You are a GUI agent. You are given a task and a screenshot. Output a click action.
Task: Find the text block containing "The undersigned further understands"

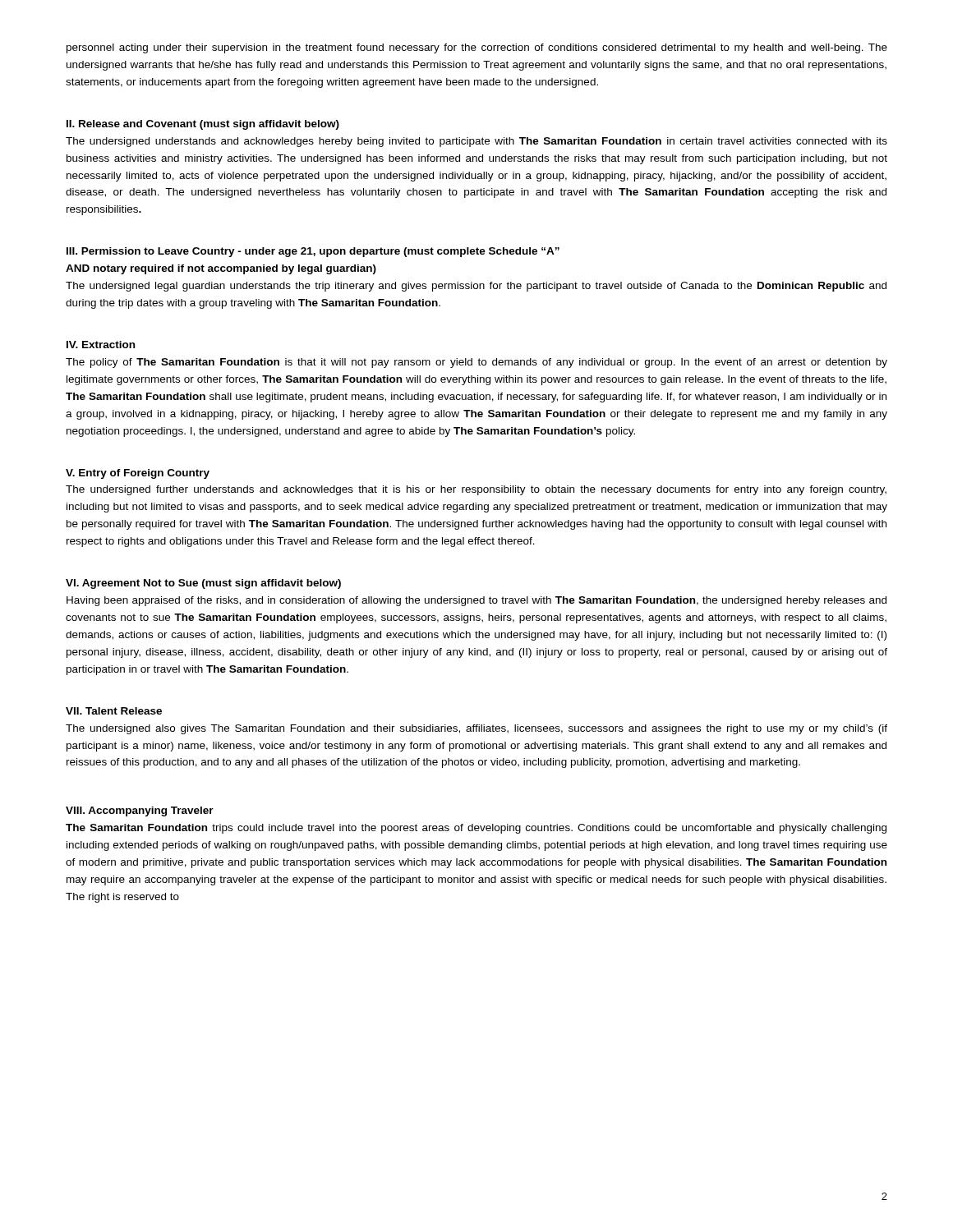[x=476, y=515]
